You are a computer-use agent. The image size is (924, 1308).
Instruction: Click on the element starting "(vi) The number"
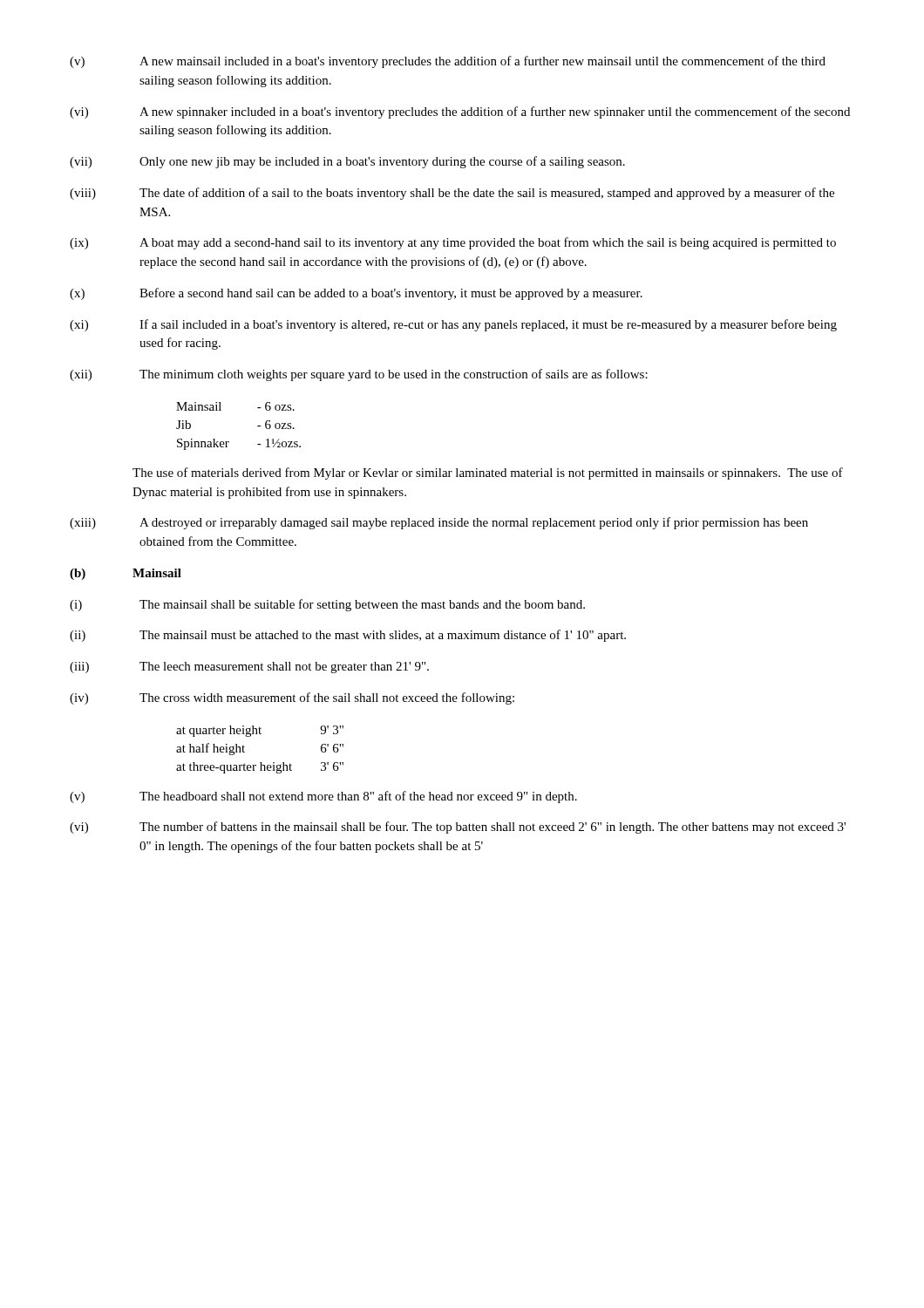coord(462,837)
